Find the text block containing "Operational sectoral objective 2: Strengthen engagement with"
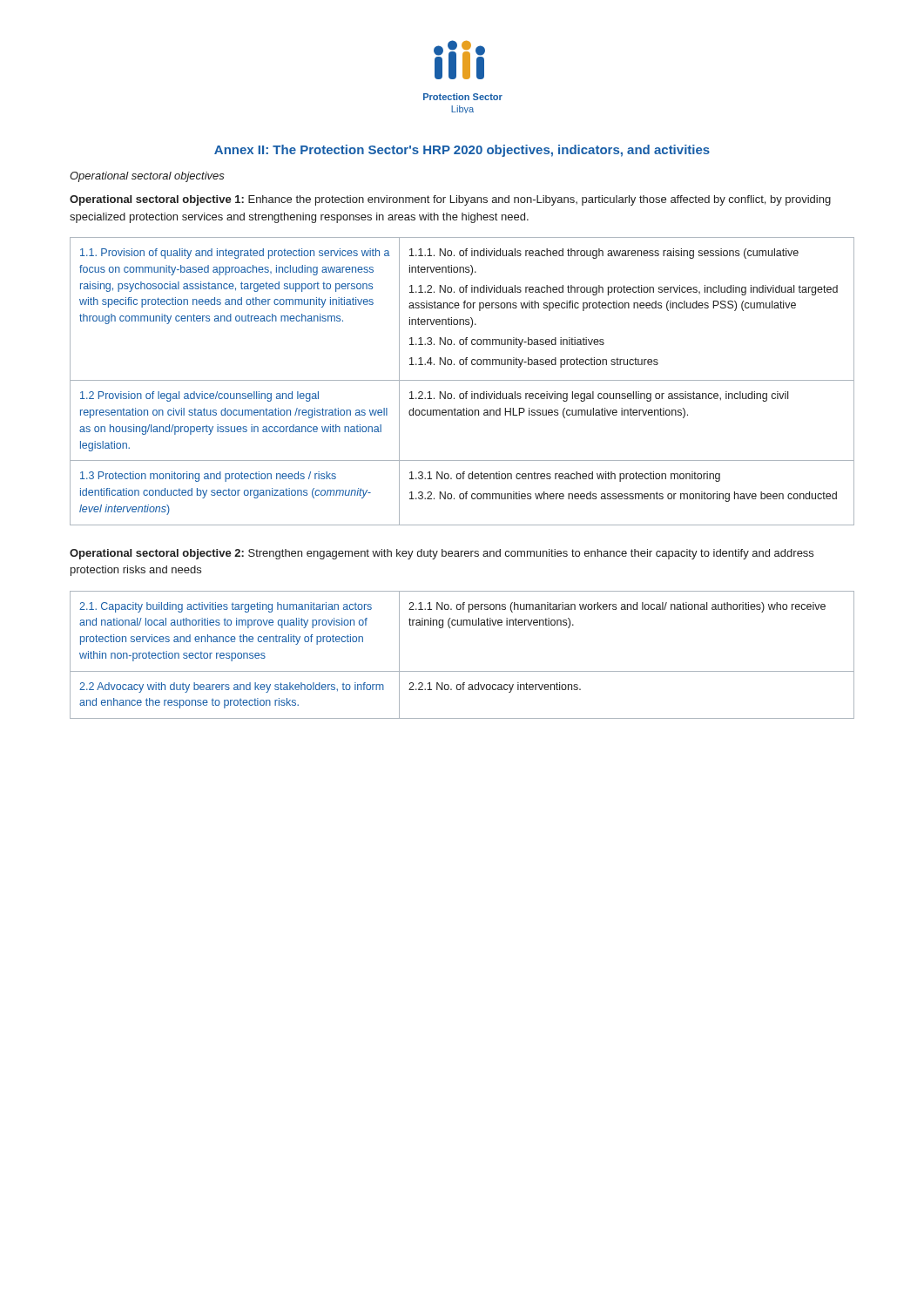 coord(442,561)
